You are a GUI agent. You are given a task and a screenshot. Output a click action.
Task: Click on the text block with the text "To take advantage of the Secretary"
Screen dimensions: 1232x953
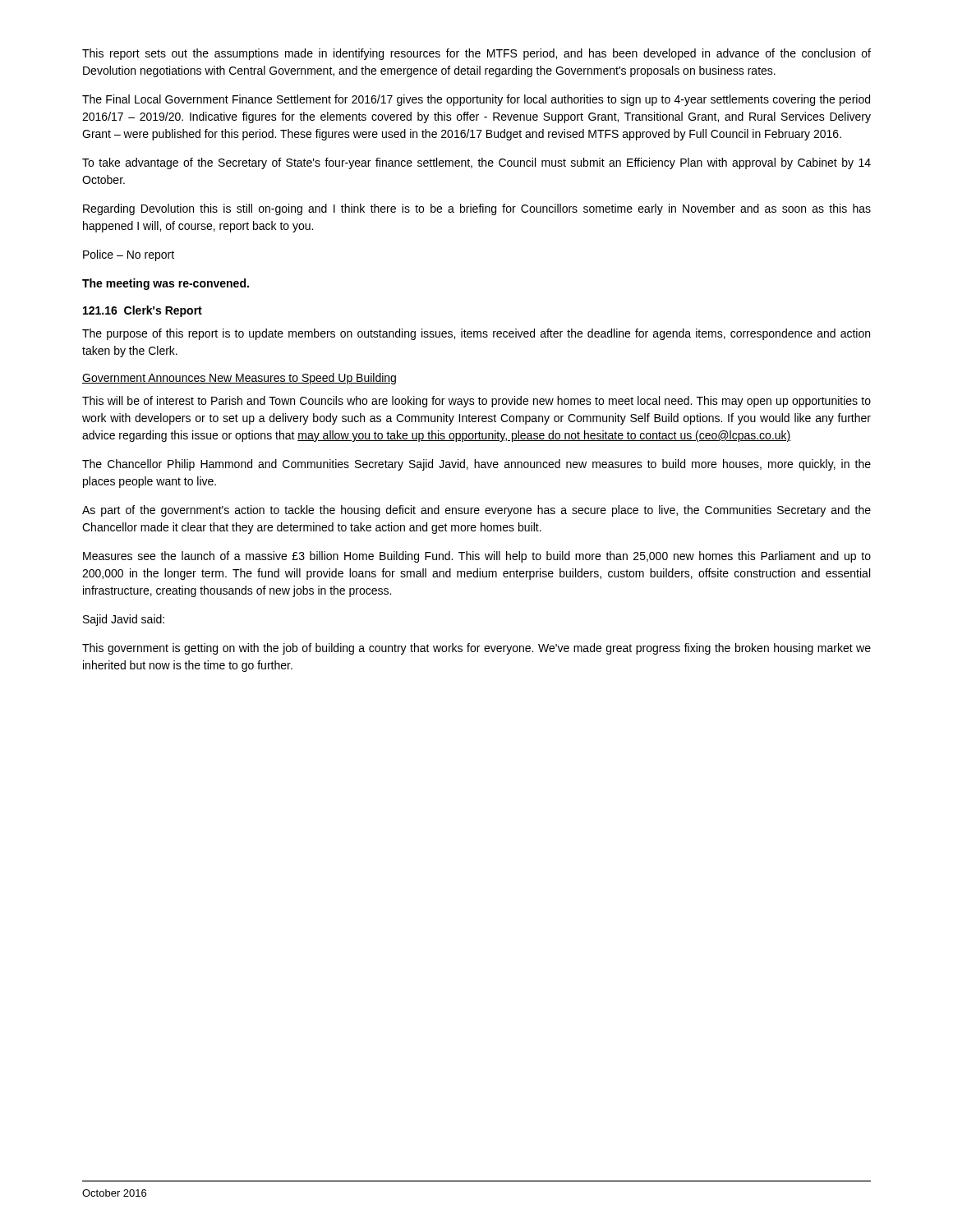coord(476,171)
